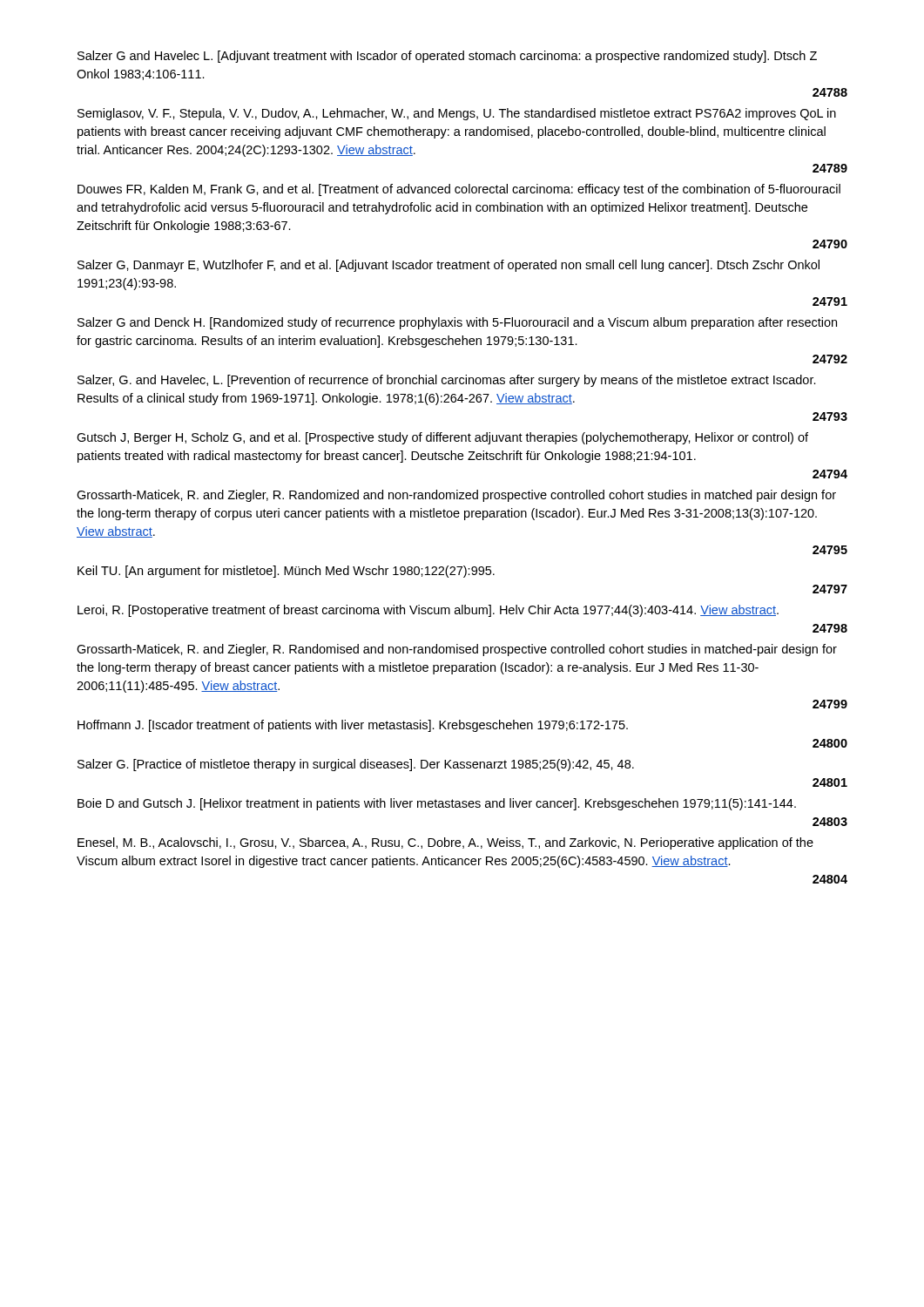
Task: Find the text block that reads "Gutsch J, Berger H, Scholz G, and et"
Action: (x=442, y=447)
